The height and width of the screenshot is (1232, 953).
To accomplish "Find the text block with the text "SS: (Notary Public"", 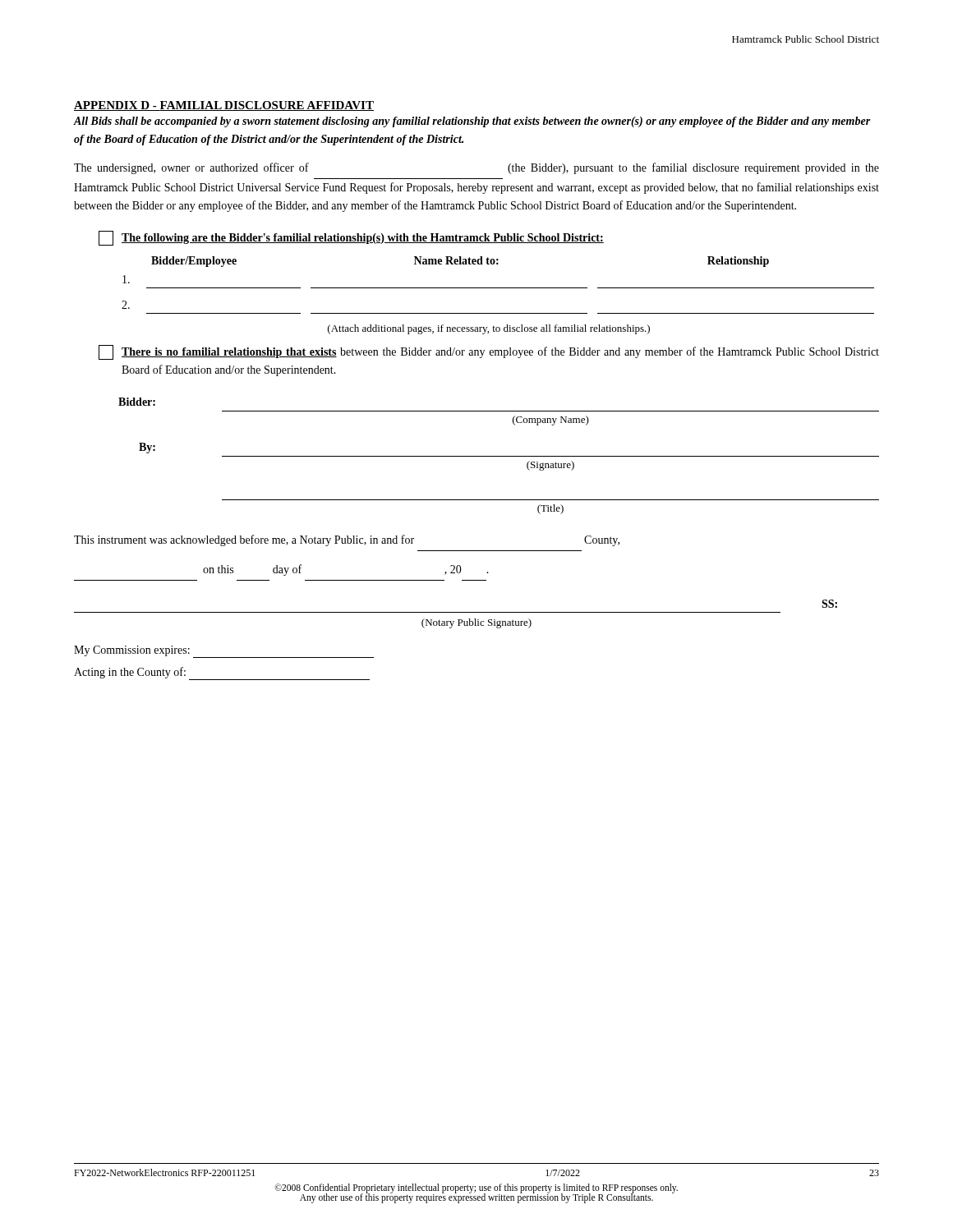I will pos(476,613).
